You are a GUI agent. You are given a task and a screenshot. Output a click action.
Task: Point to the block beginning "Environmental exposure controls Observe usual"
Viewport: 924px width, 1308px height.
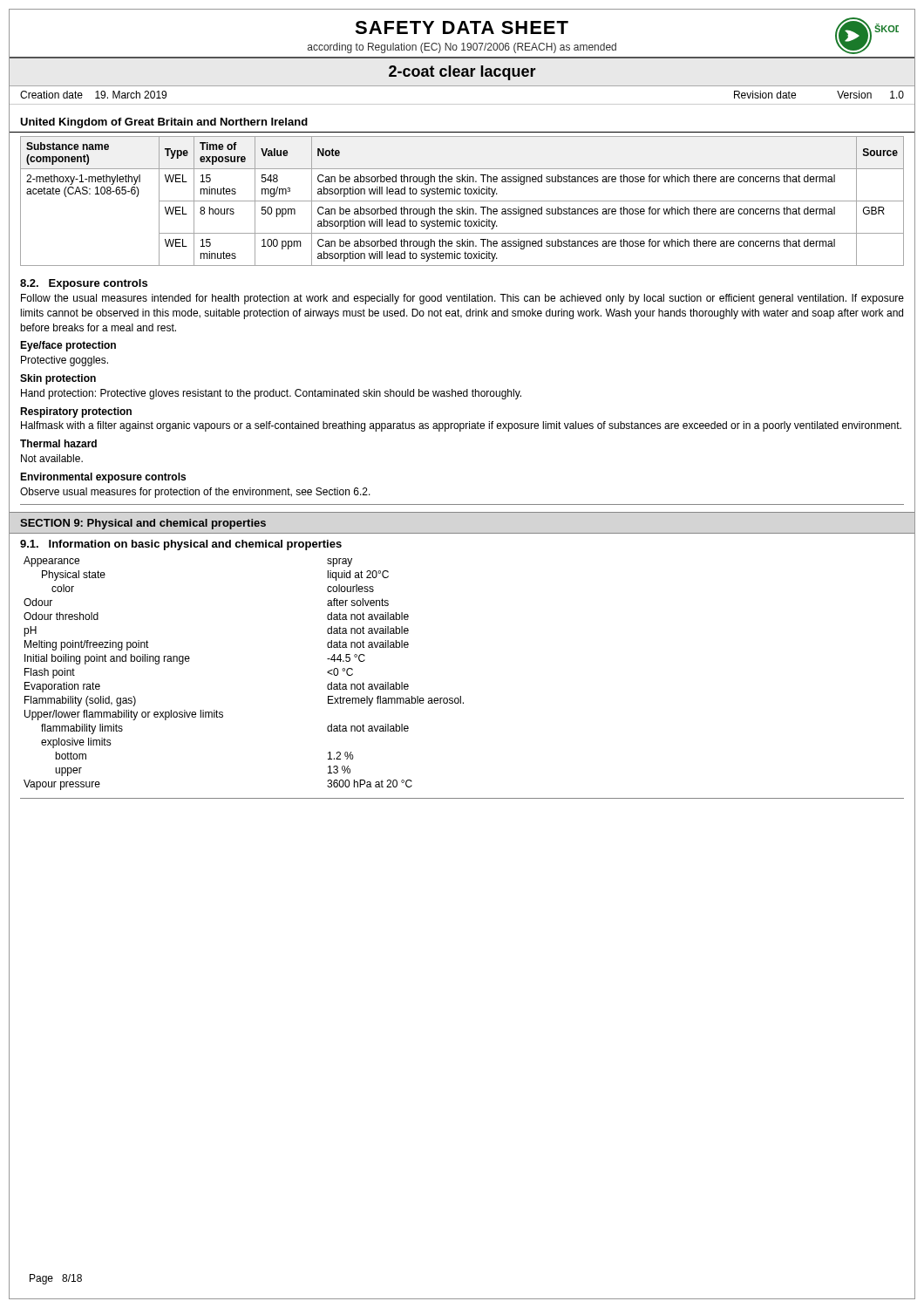pyautogui.click(x=195, y=484)
